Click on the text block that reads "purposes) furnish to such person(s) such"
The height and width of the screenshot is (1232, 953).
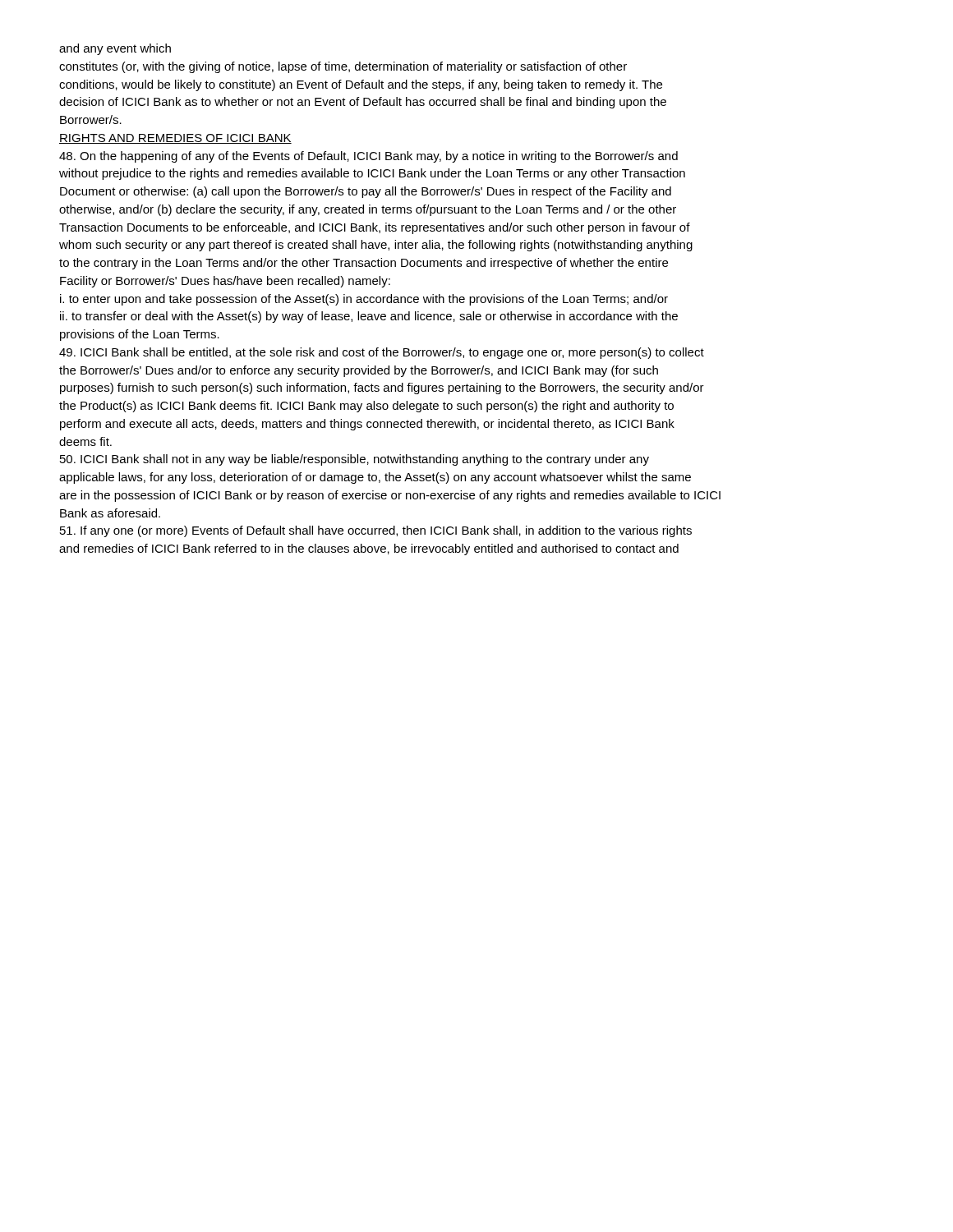(476, 388)
